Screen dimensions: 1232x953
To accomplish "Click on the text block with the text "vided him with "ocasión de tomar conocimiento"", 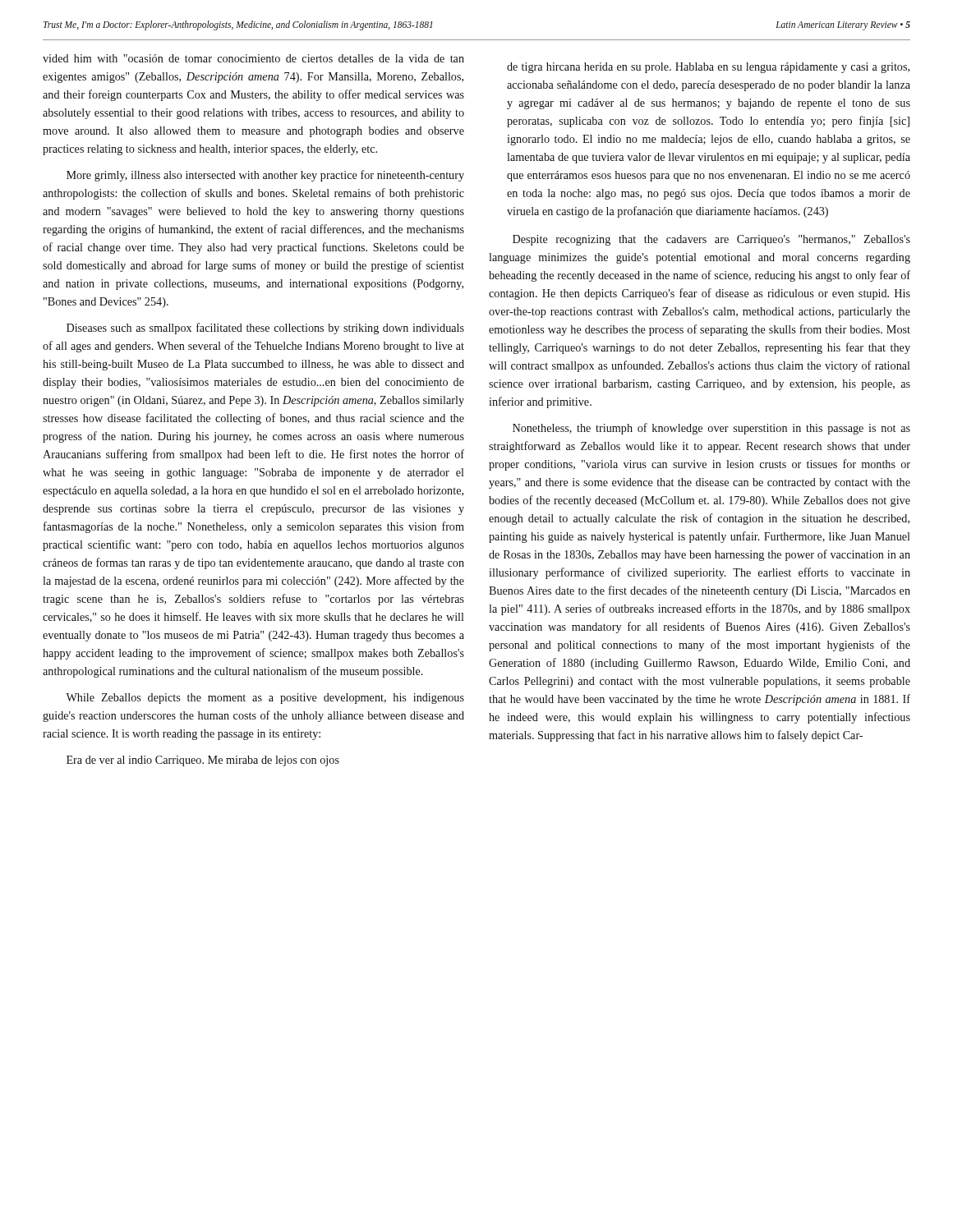I will point(253,103).
